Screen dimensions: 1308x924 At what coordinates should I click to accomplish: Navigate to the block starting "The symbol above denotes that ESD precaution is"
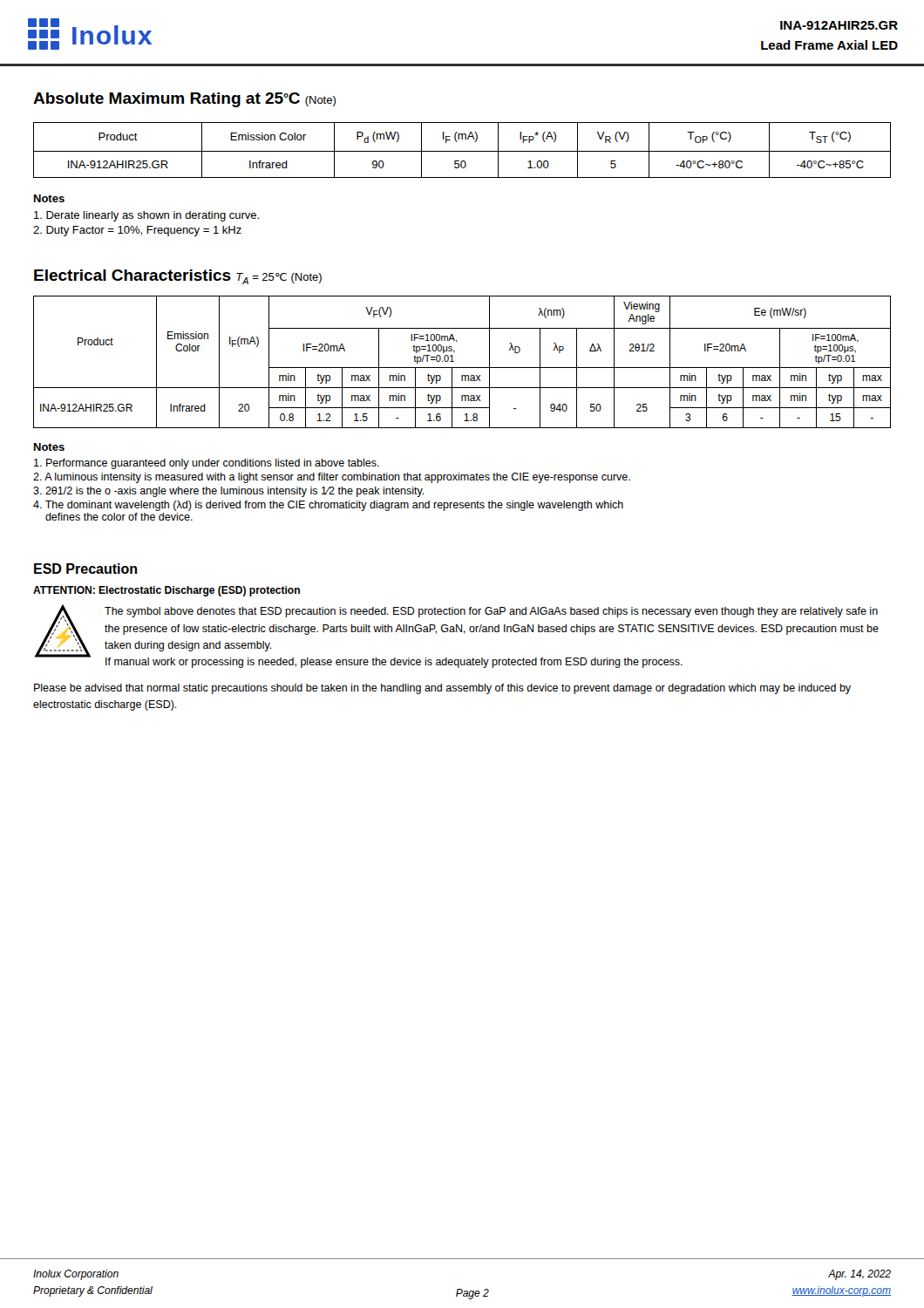[x=492, y=637]
